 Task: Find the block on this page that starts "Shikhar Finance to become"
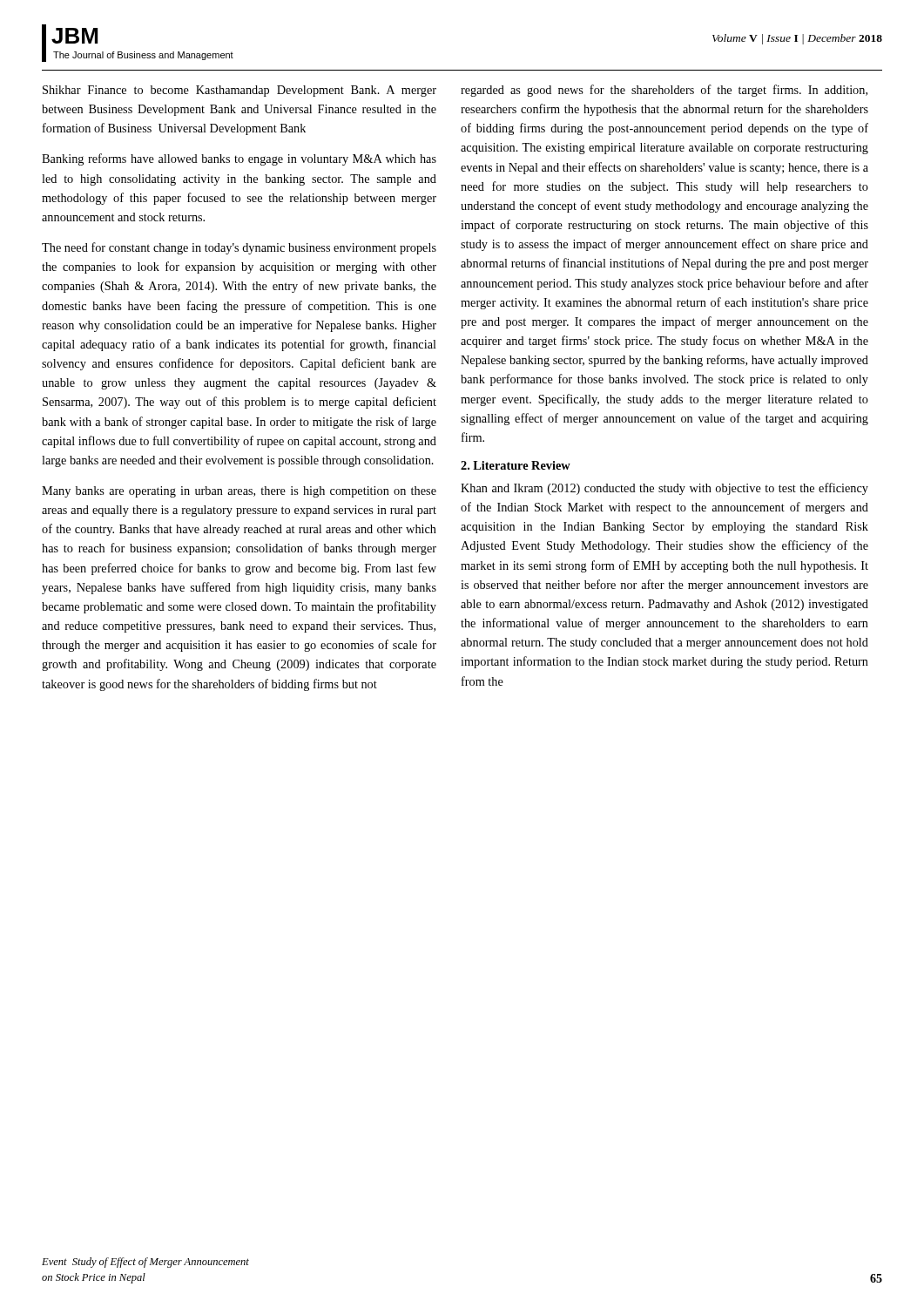click(239, 109)
